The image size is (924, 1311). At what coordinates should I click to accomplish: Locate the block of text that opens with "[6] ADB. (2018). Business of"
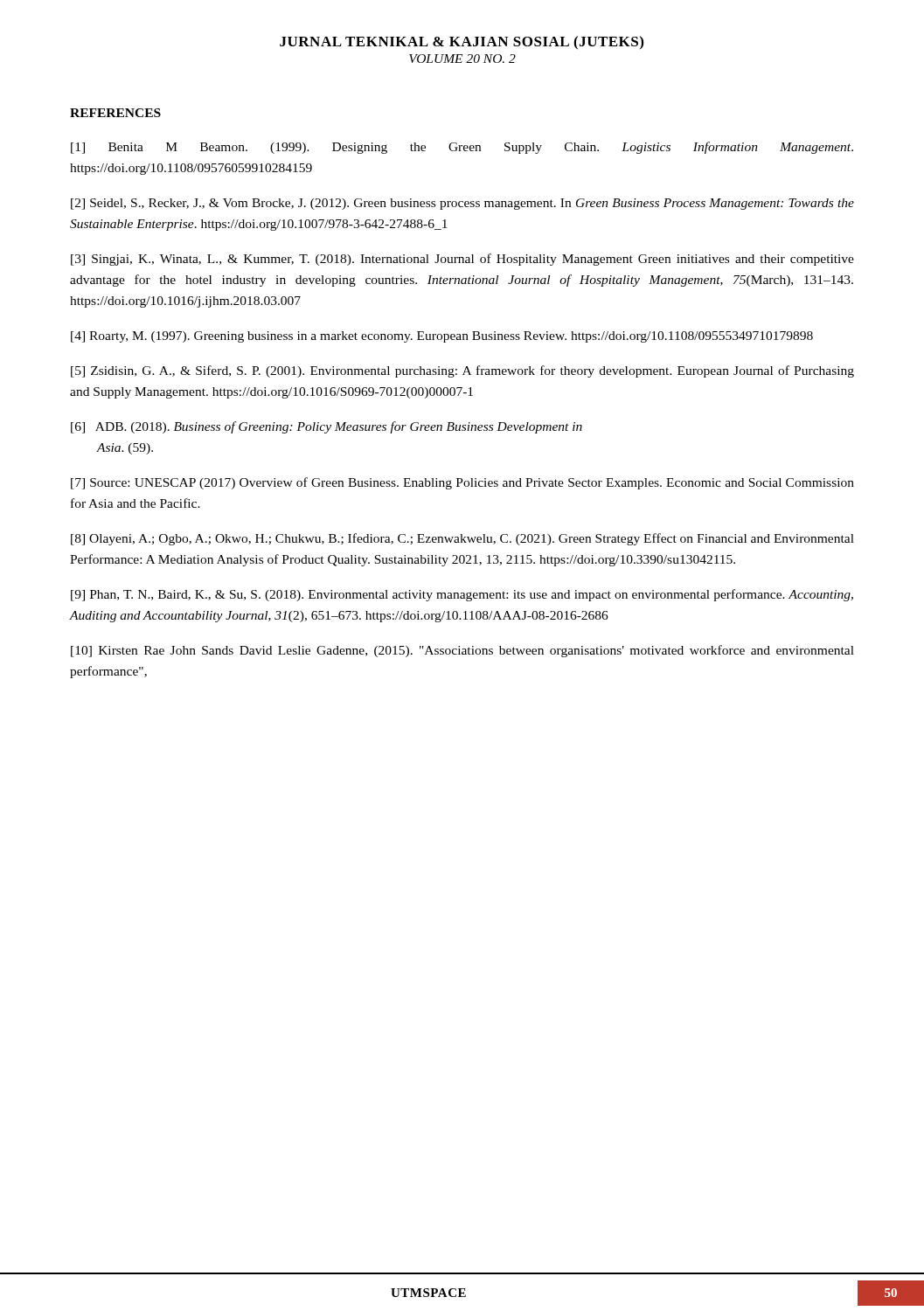coord(326,437)
